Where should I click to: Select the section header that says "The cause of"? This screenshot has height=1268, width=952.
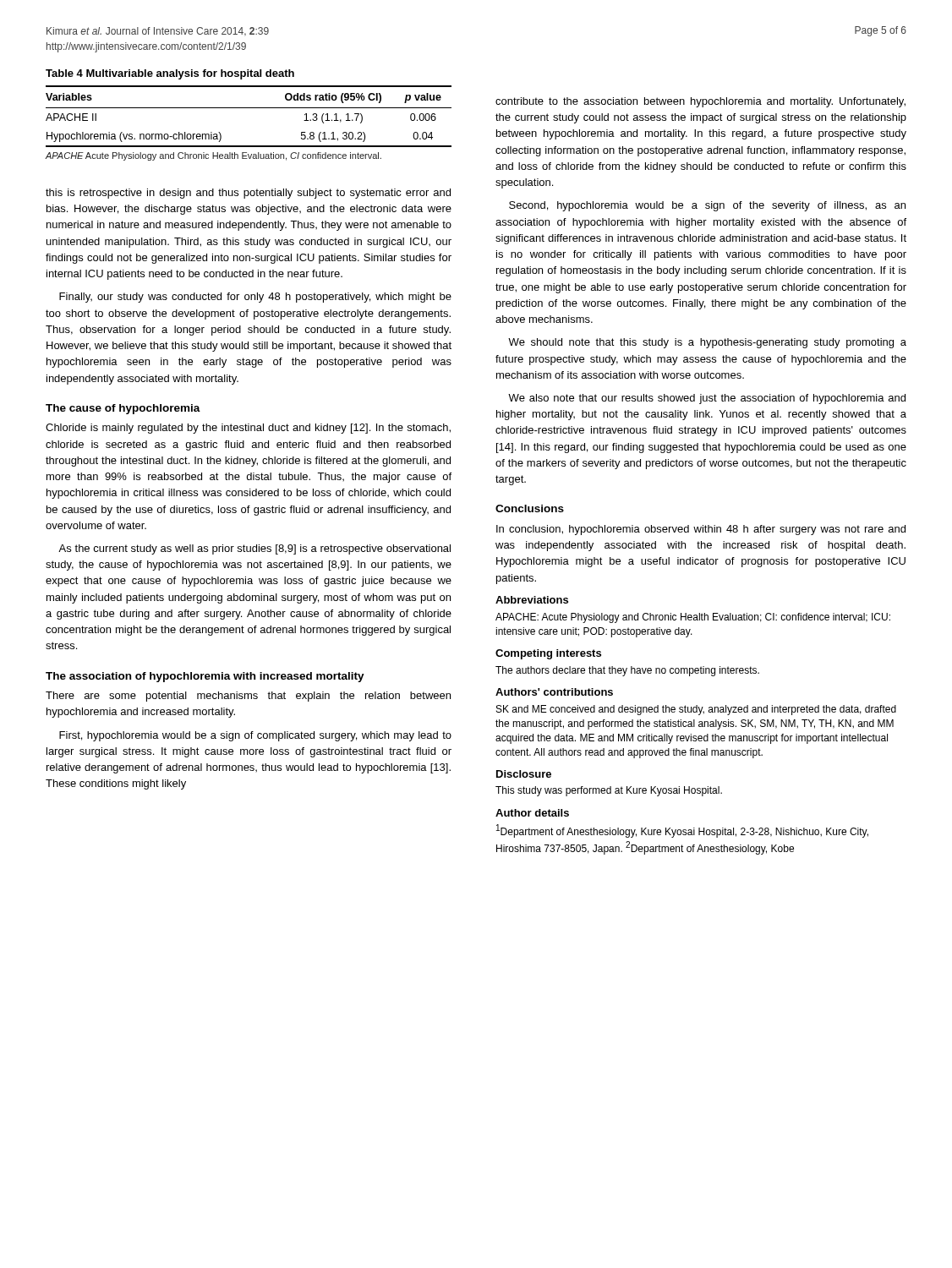123,408
